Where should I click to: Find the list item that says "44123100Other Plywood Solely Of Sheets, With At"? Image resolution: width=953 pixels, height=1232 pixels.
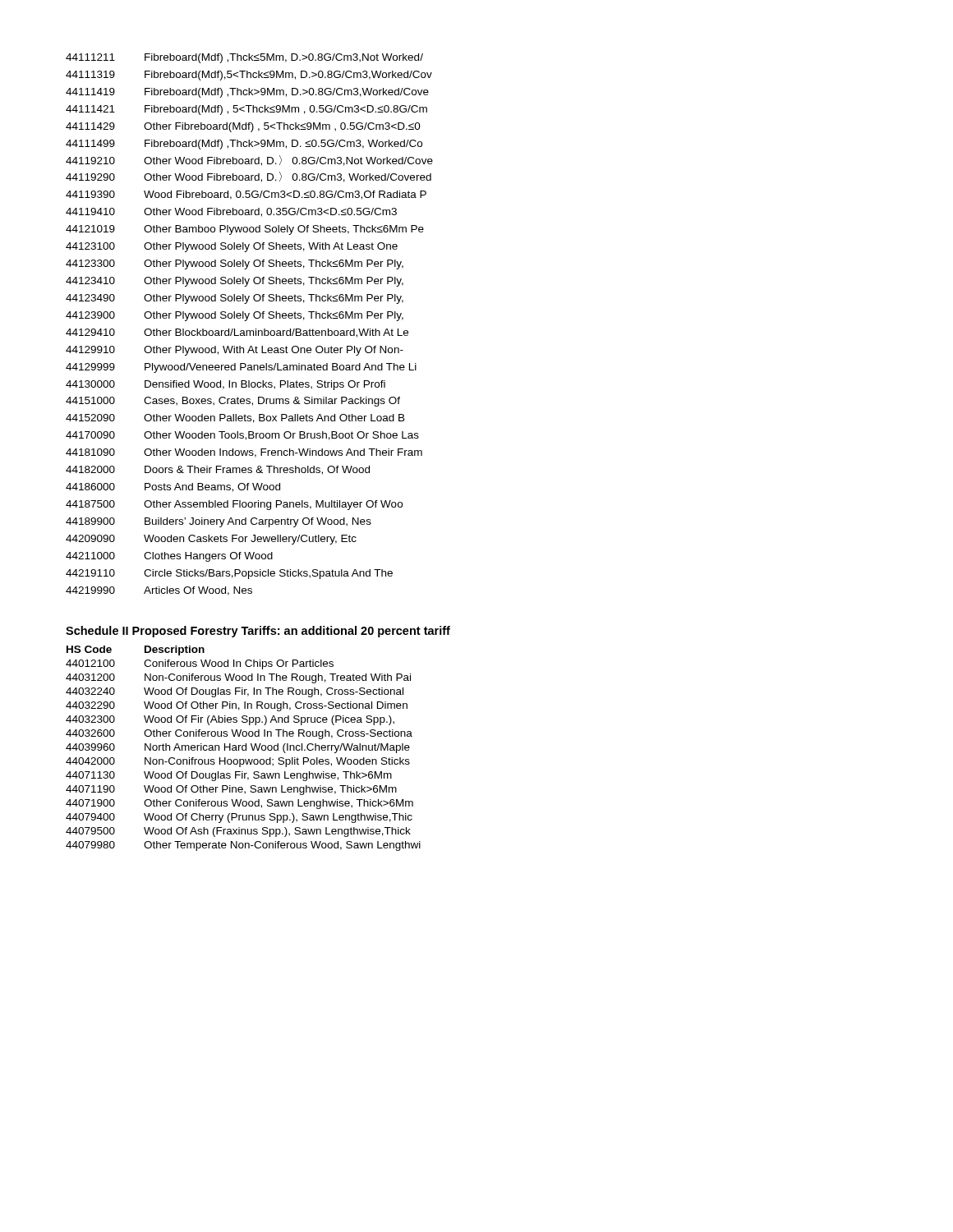(232, 247)
